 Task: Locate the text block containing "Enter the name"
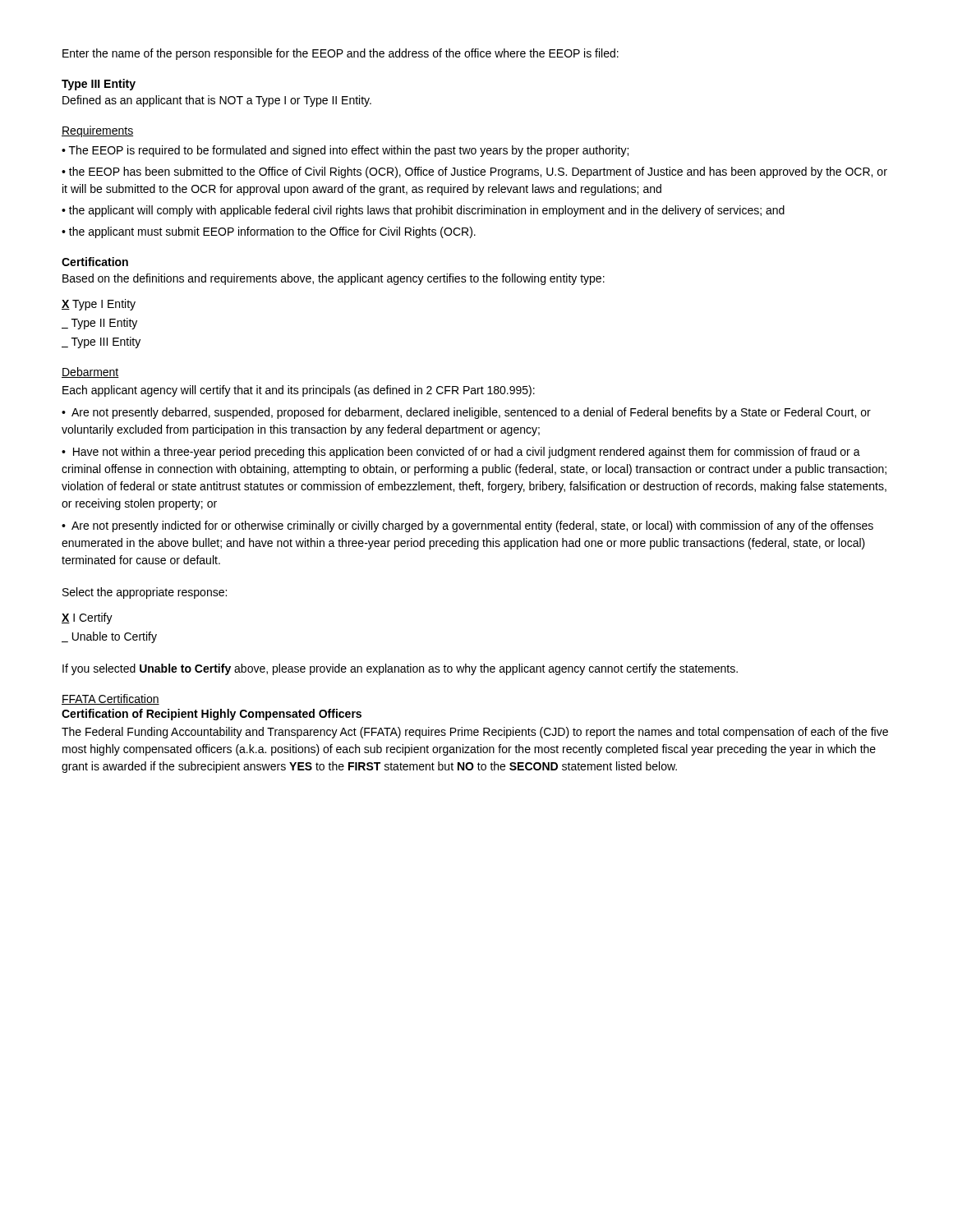(x=340, y=53)
